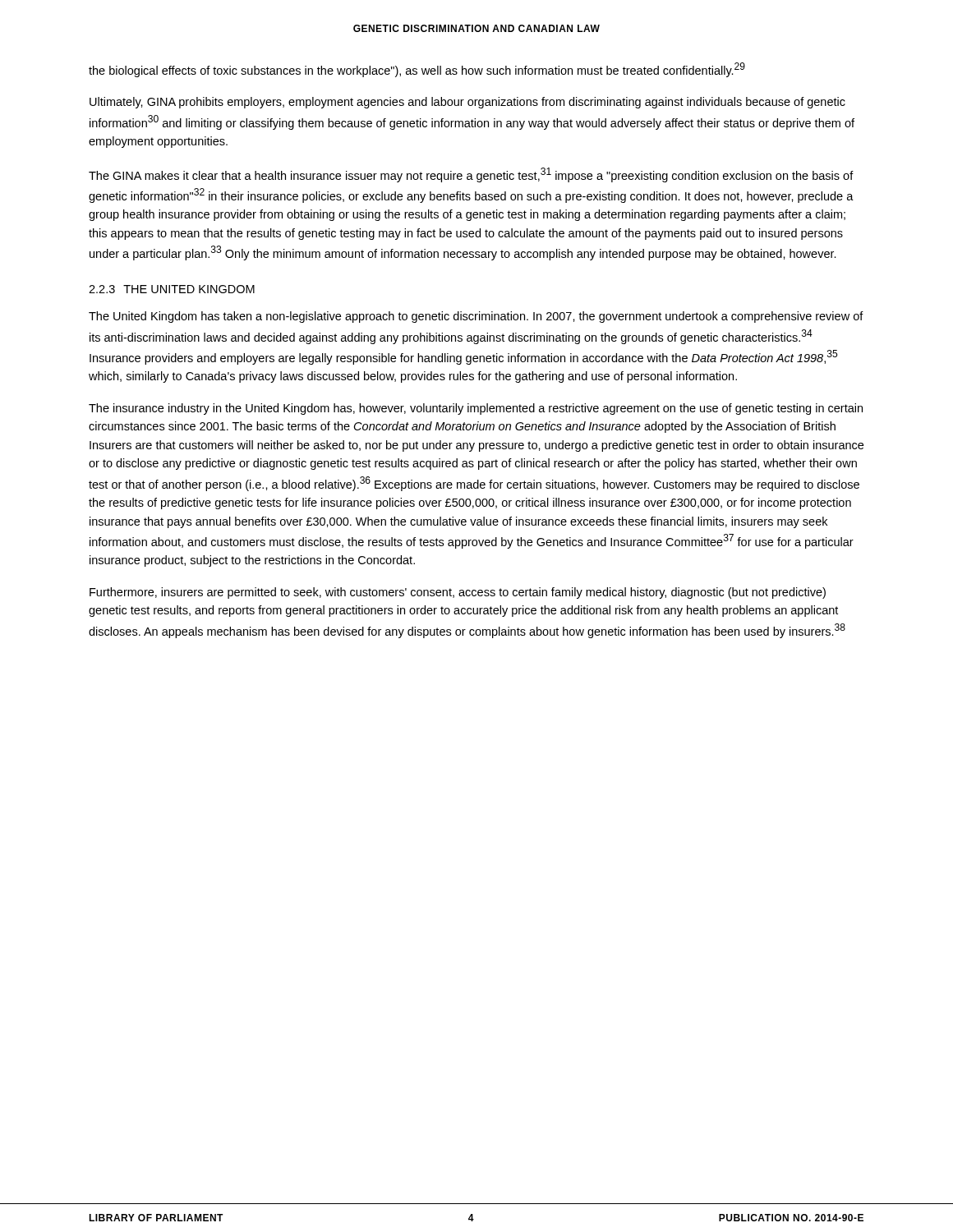Select the passage starting "The insurance industry"
Viewport: 953px width, 1232px height.
point(476,484)
